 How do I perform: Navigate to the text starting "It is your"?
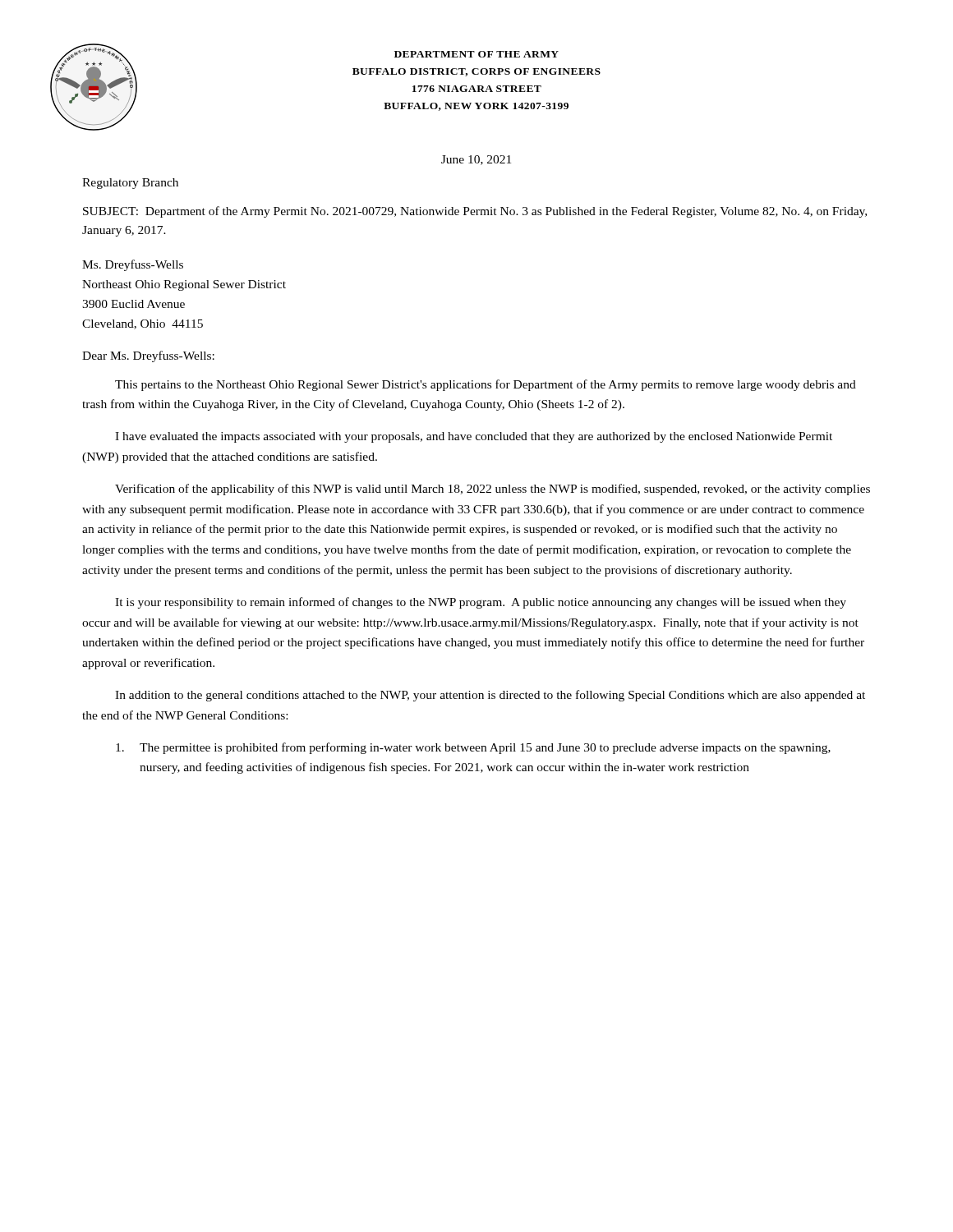[x=473, y=632]
